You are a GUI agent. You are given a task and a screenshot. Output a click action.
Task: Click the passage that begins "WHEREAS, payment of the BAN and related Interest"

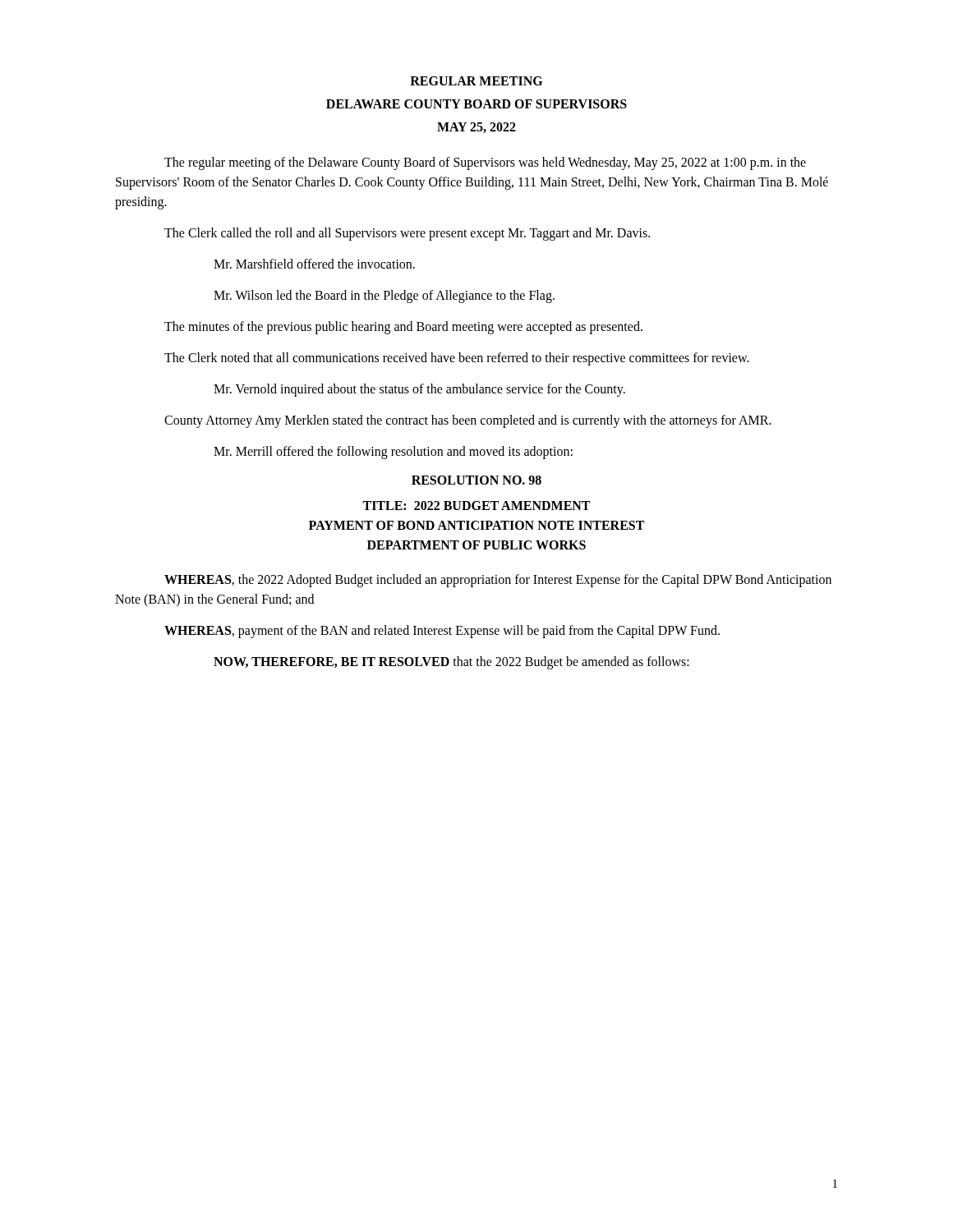[x=476, y=631]
